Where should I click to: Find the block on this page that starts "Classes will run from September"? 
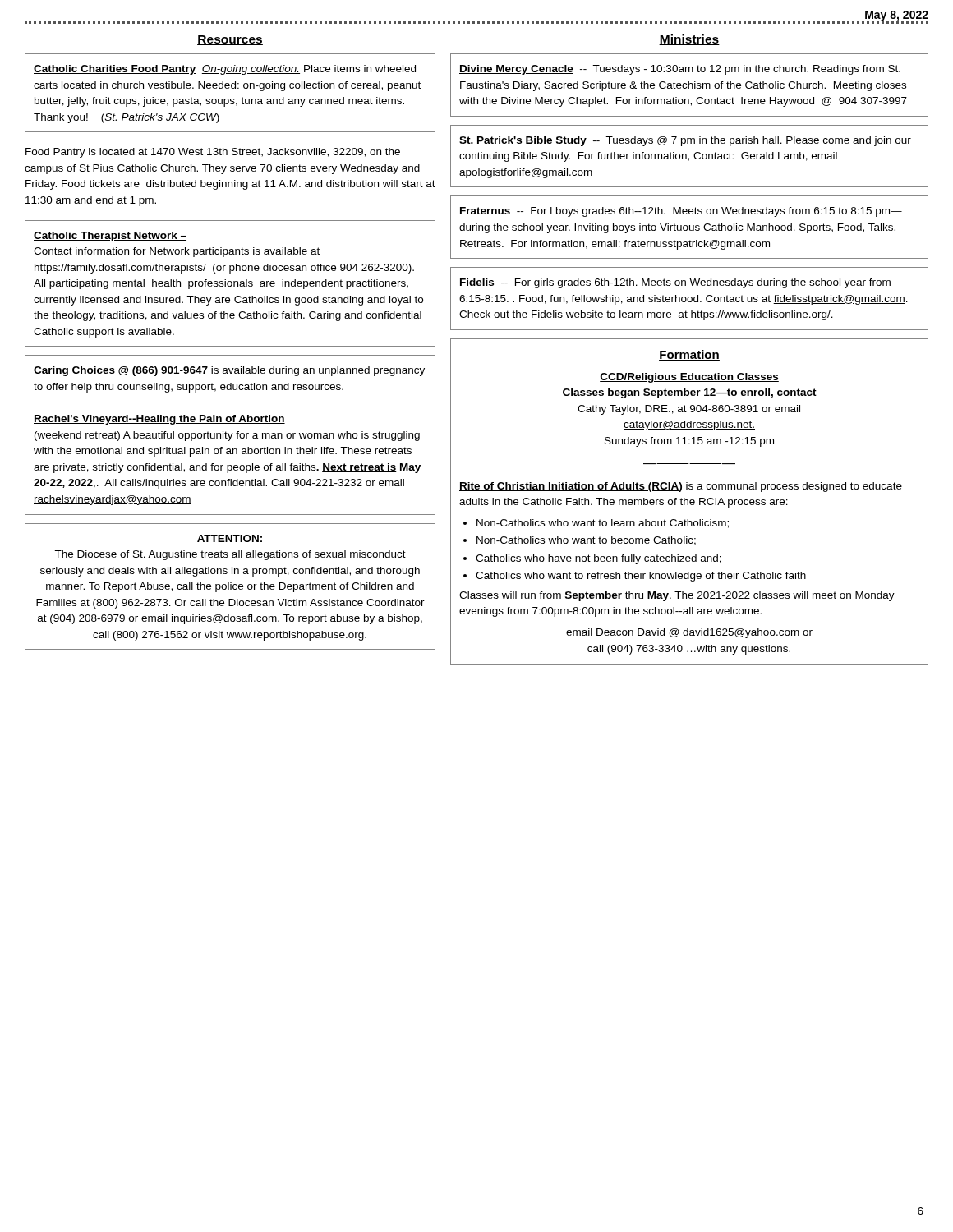point(677,603)
